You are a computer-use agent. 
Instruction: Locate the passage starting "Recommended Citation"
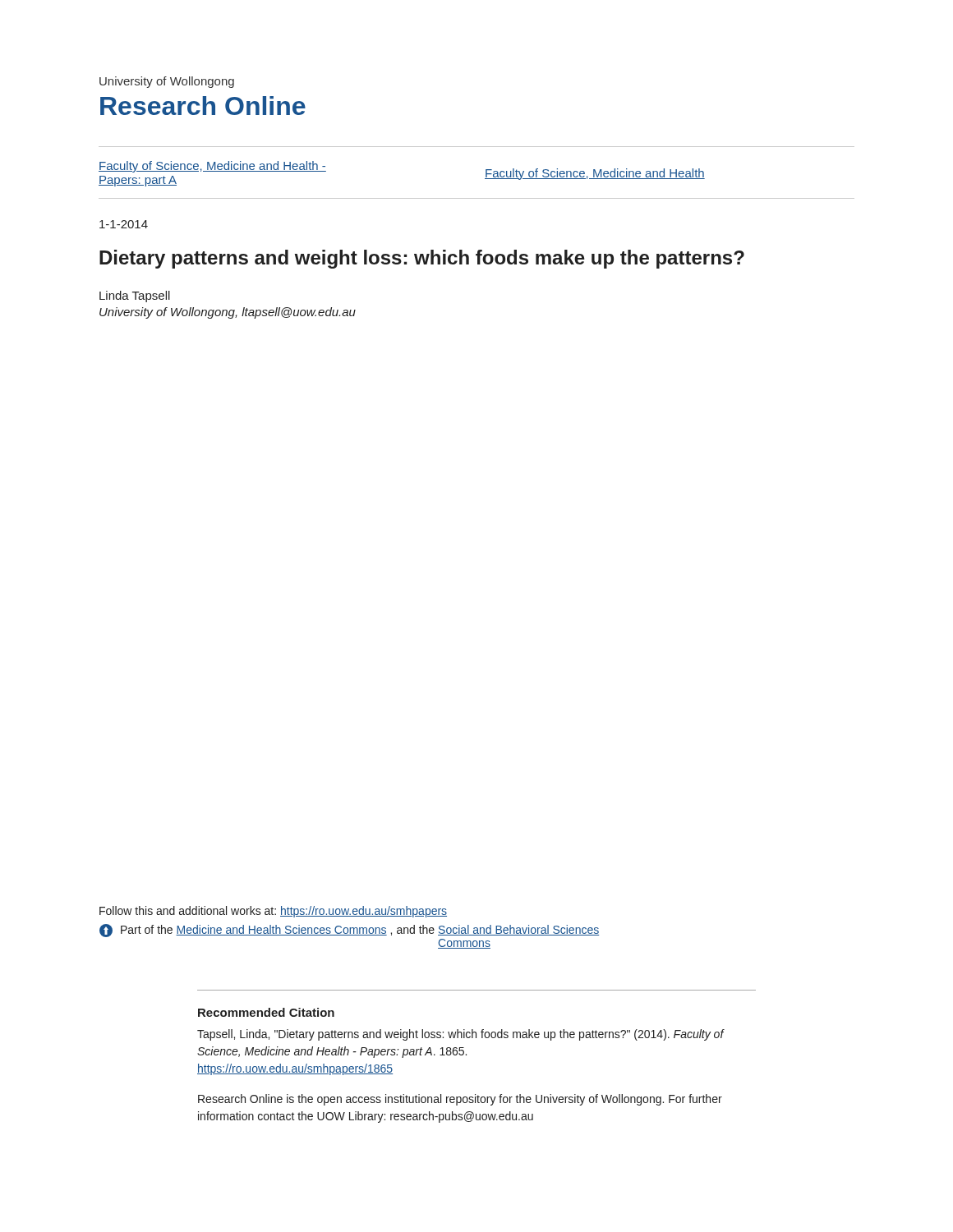(x=266, y=1012)
